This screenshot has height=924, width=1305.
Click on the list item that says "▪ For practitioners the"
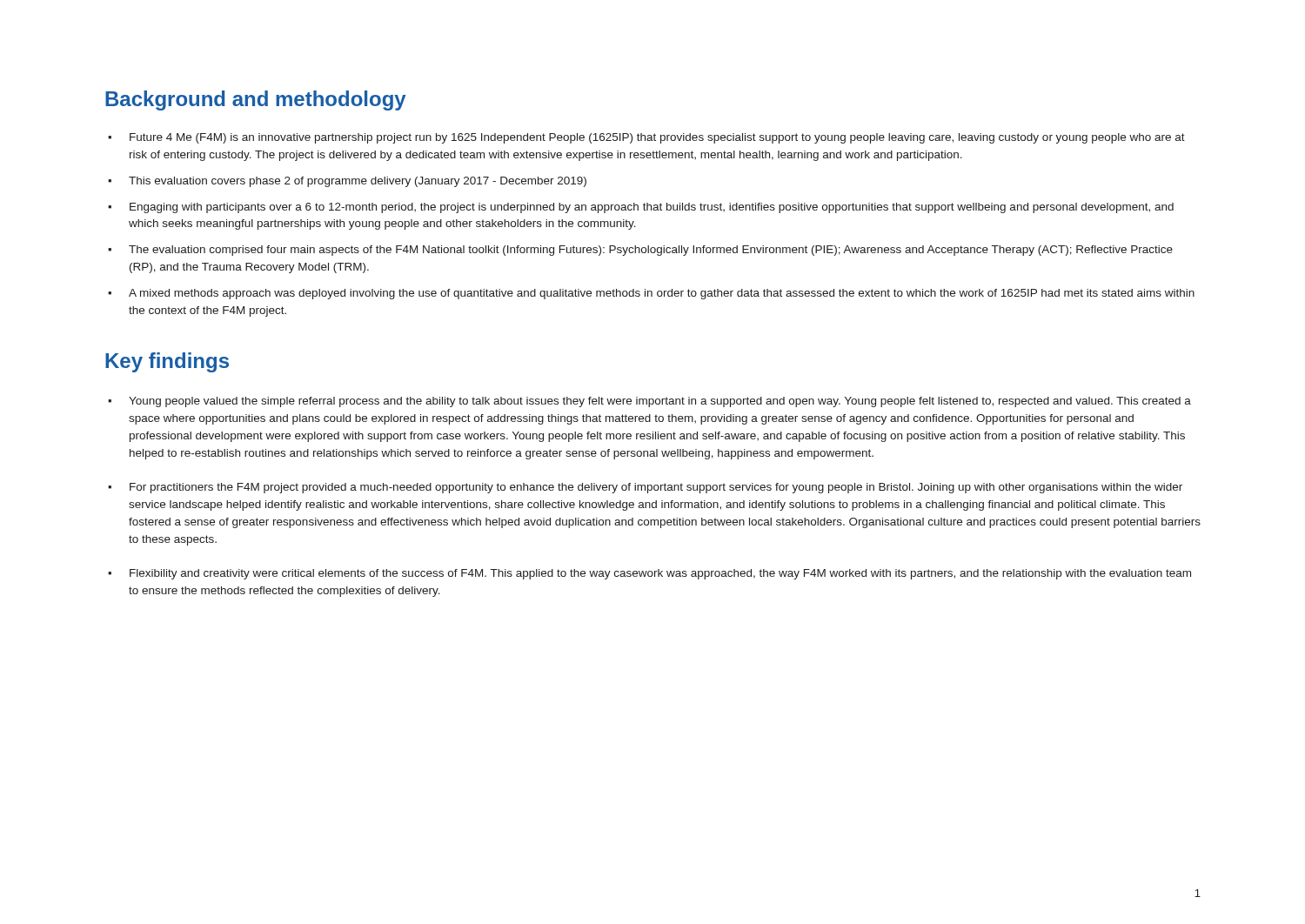tap(654, 512)
